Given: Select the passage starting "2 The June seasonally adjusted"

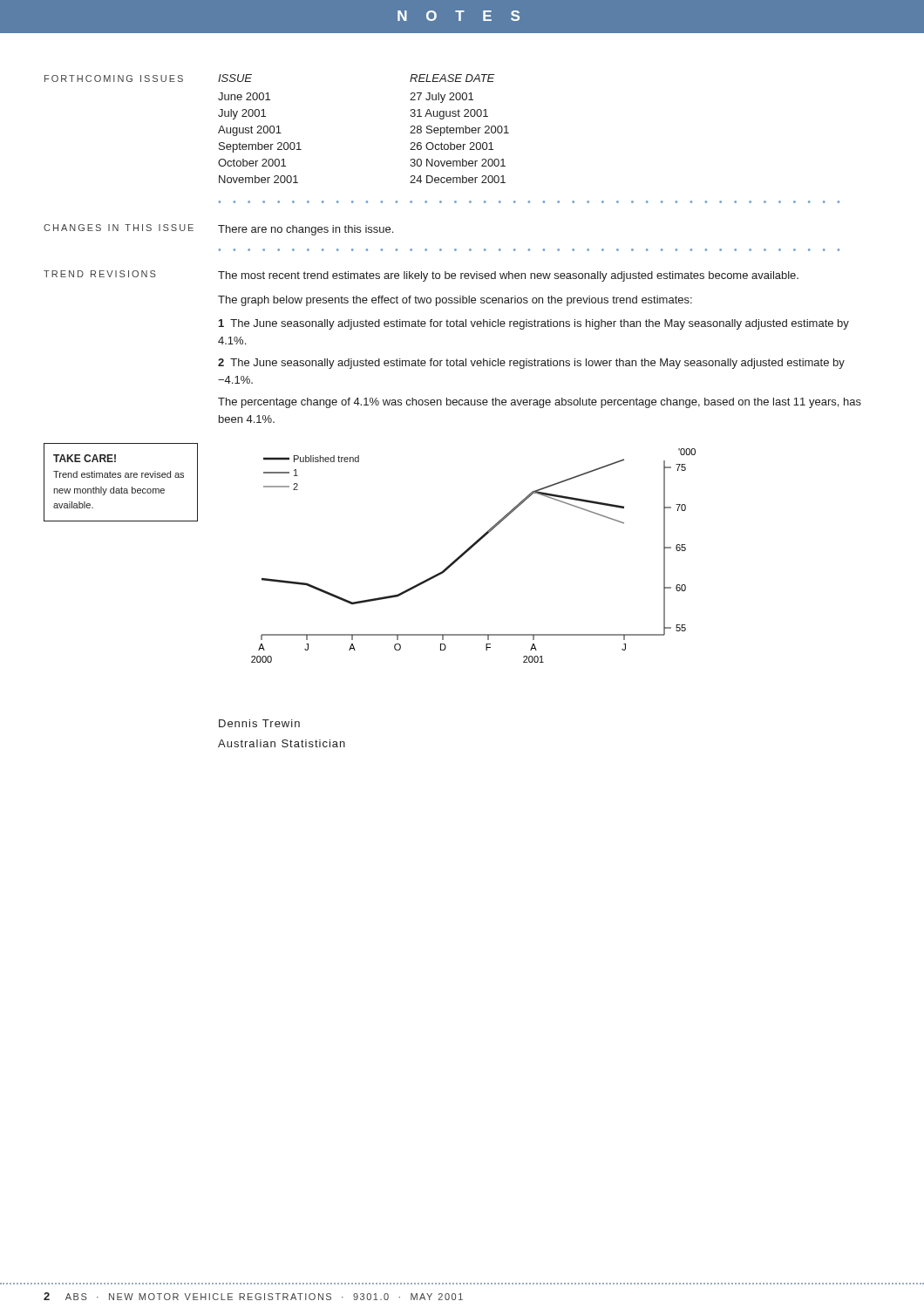Looking at the screenshot, I should click(x=531, y=371).
